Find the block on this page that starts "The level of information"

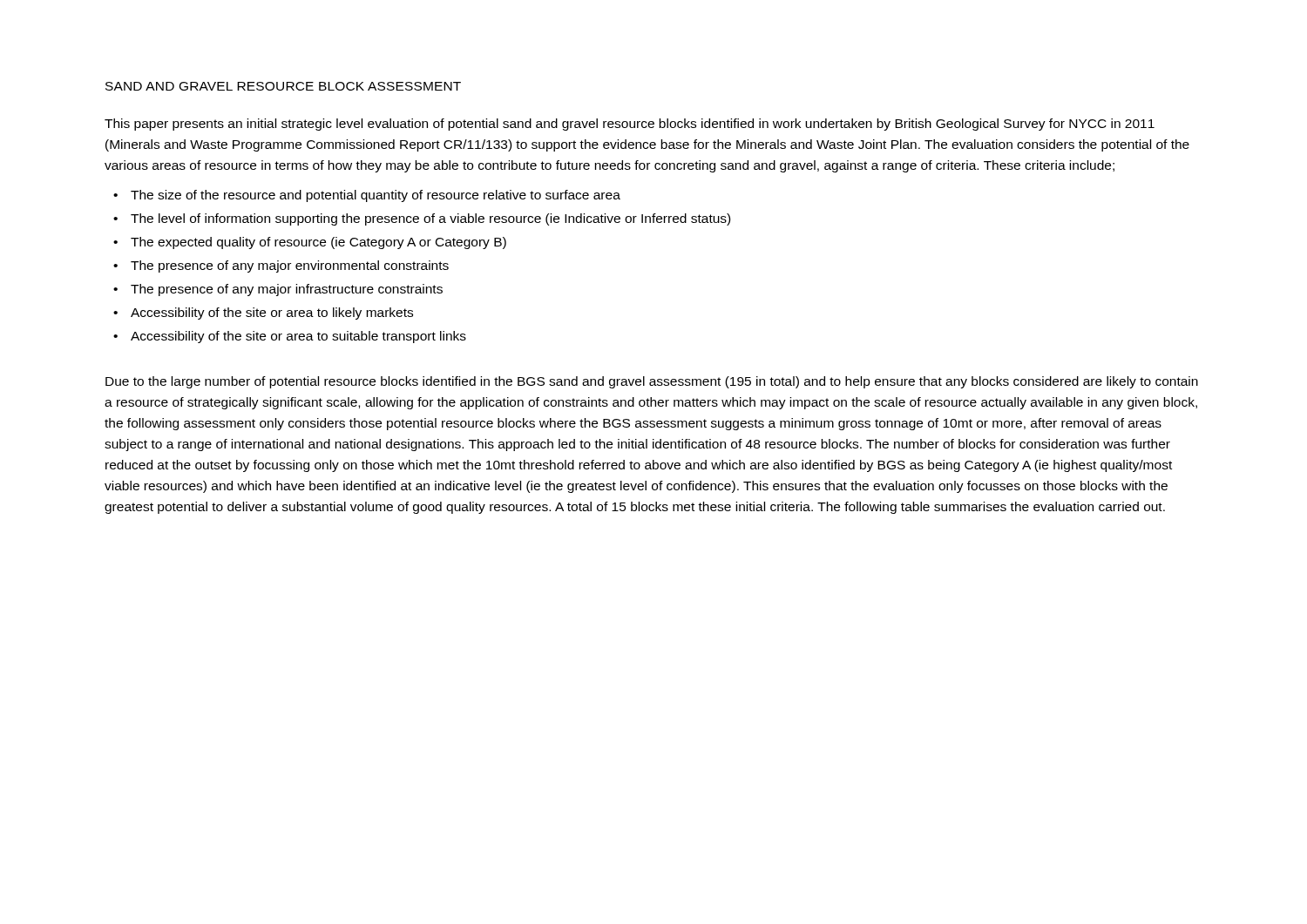(x=431, y=218)
